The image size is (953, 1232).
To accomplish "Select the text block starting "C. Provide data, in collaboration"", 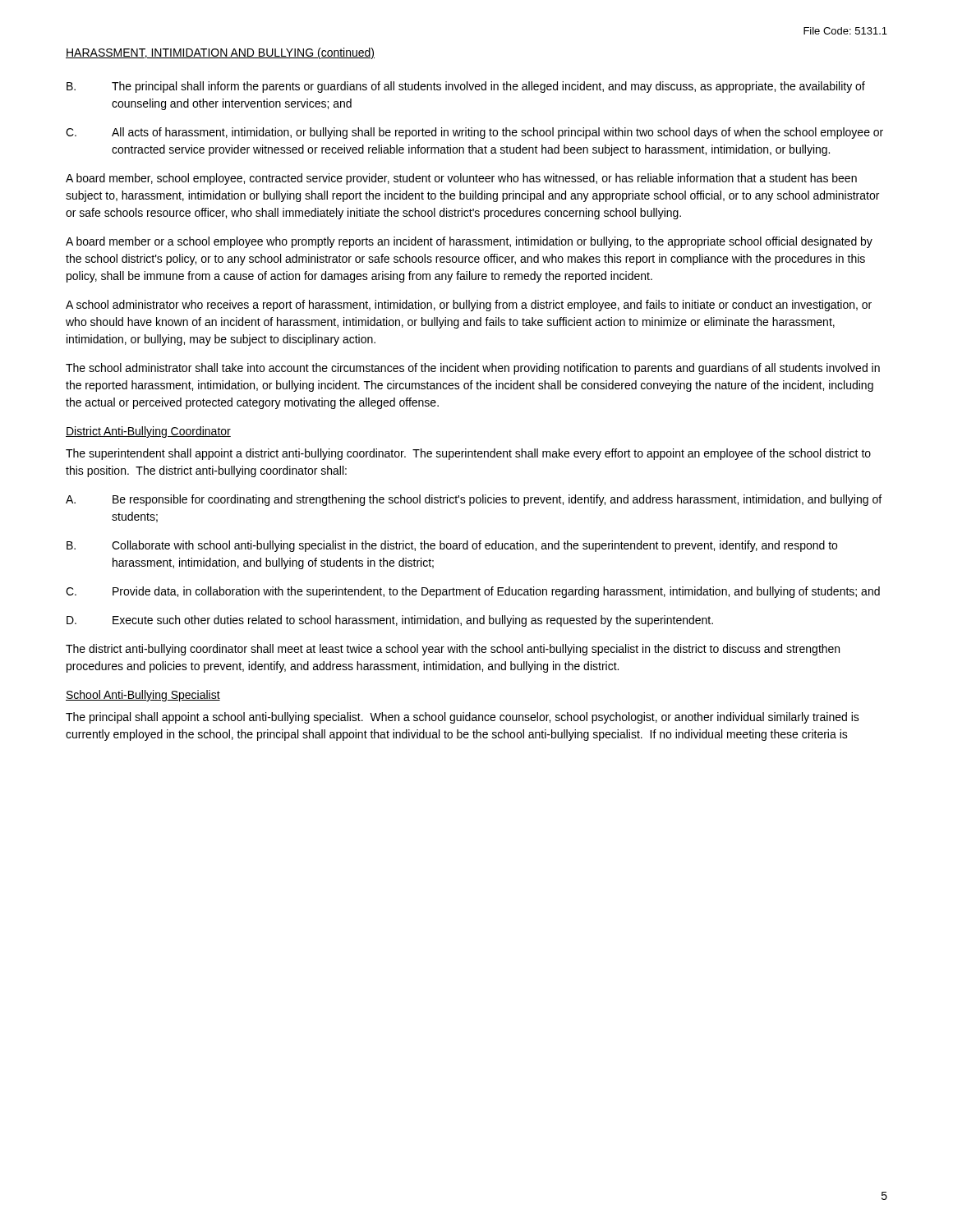I will click(473, 592).
